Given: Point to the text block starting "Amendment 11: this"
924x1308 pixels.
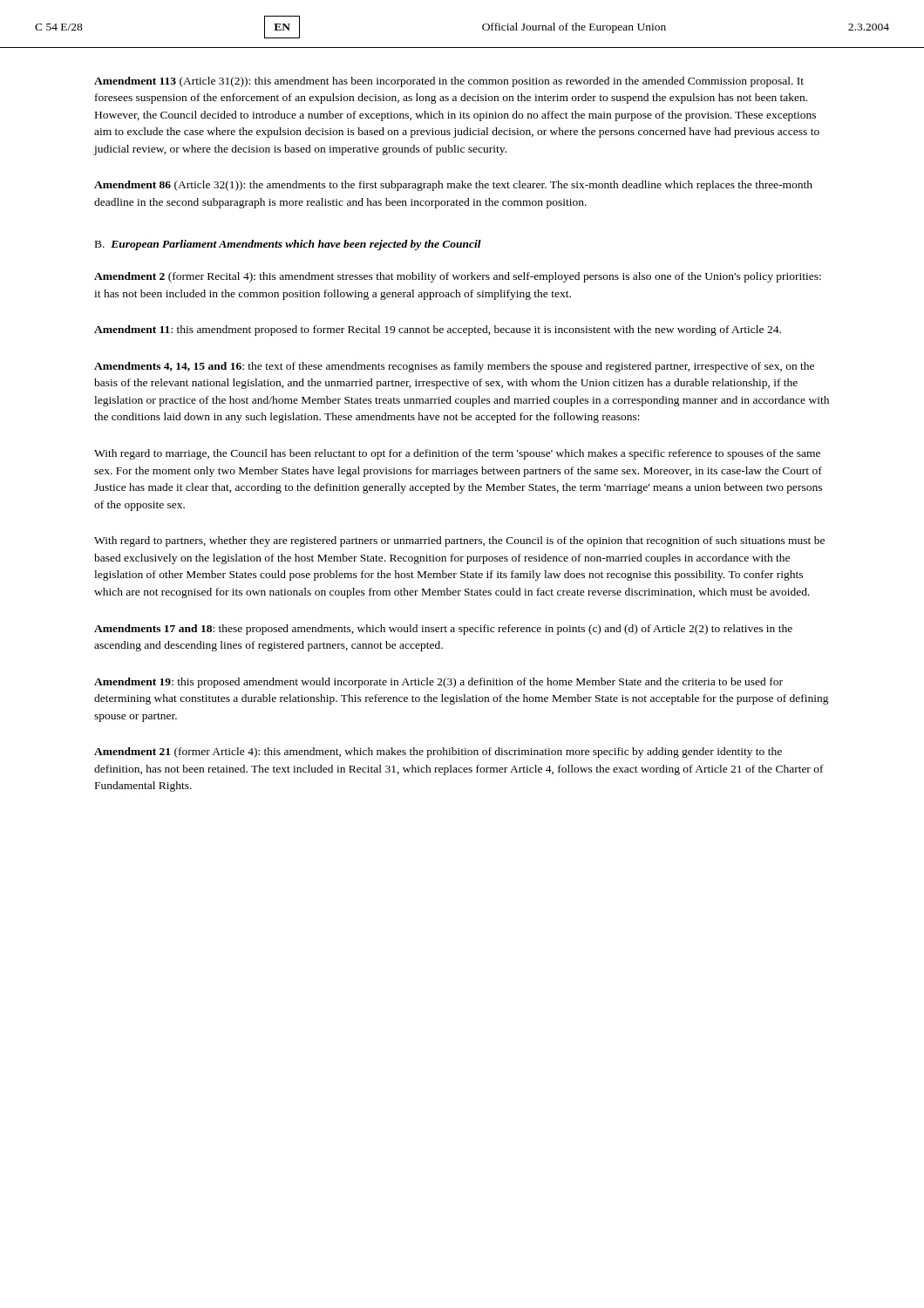Looking at the screenshot, I should pyautogui.click(x=438, y=329).
